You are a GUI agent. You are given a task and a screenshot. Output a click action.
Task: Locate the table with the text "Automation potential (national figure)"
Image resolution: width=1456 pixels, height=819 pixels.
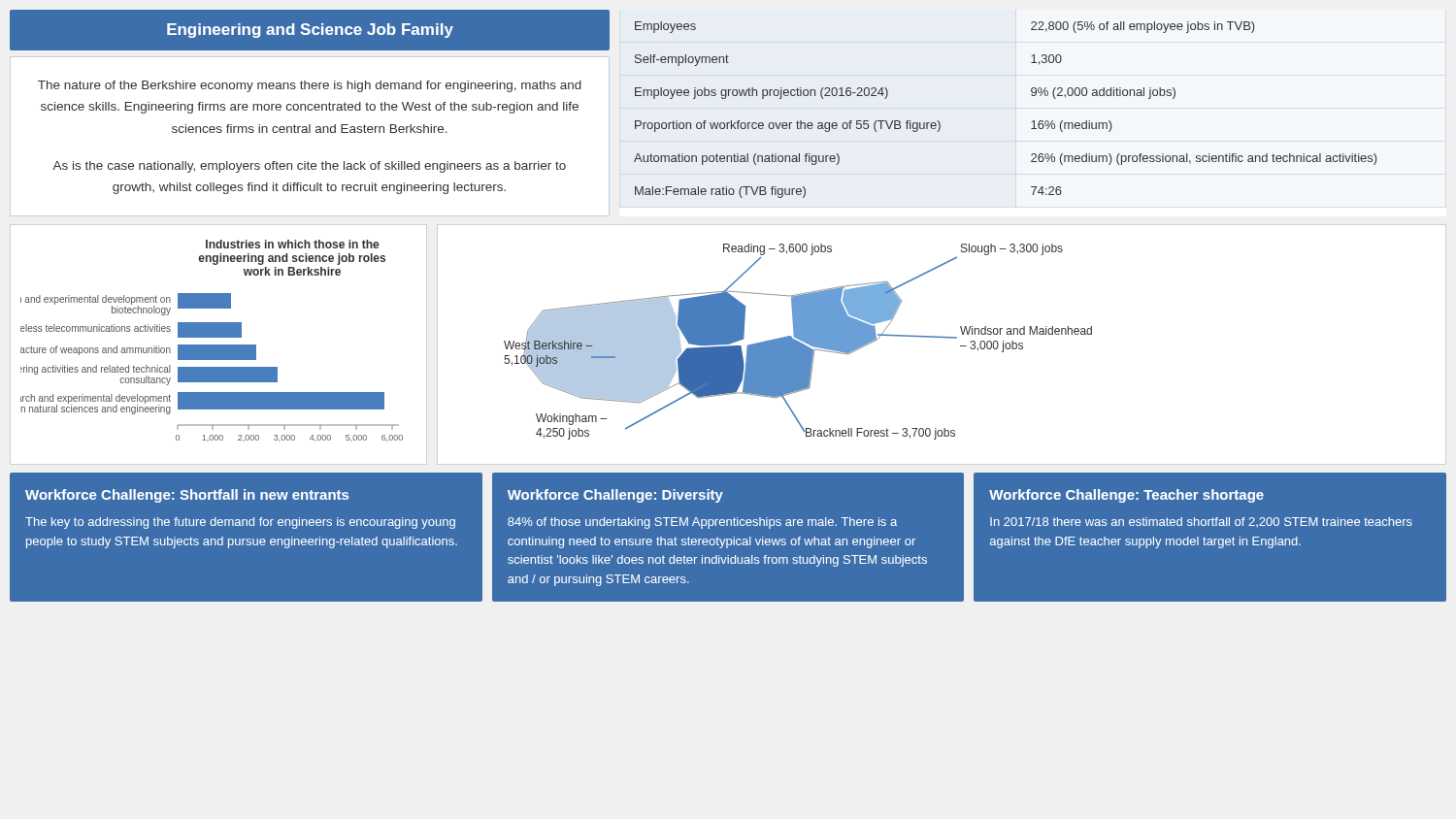1033,113
